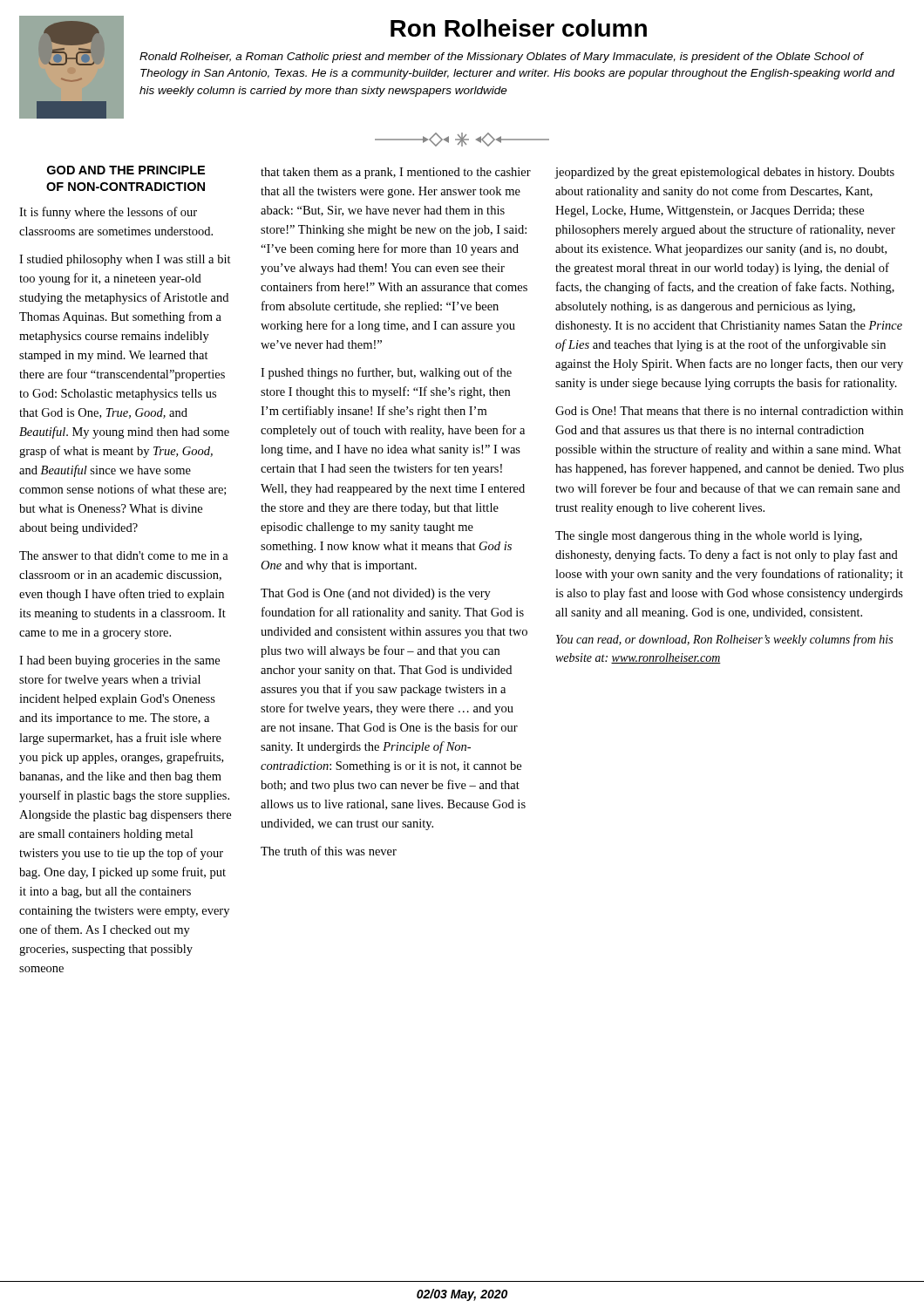This screenshot has width=924, height=1308.
Task: Select the text starting "Ron Rolheiser column"
Action: click(x=519, y=29)
